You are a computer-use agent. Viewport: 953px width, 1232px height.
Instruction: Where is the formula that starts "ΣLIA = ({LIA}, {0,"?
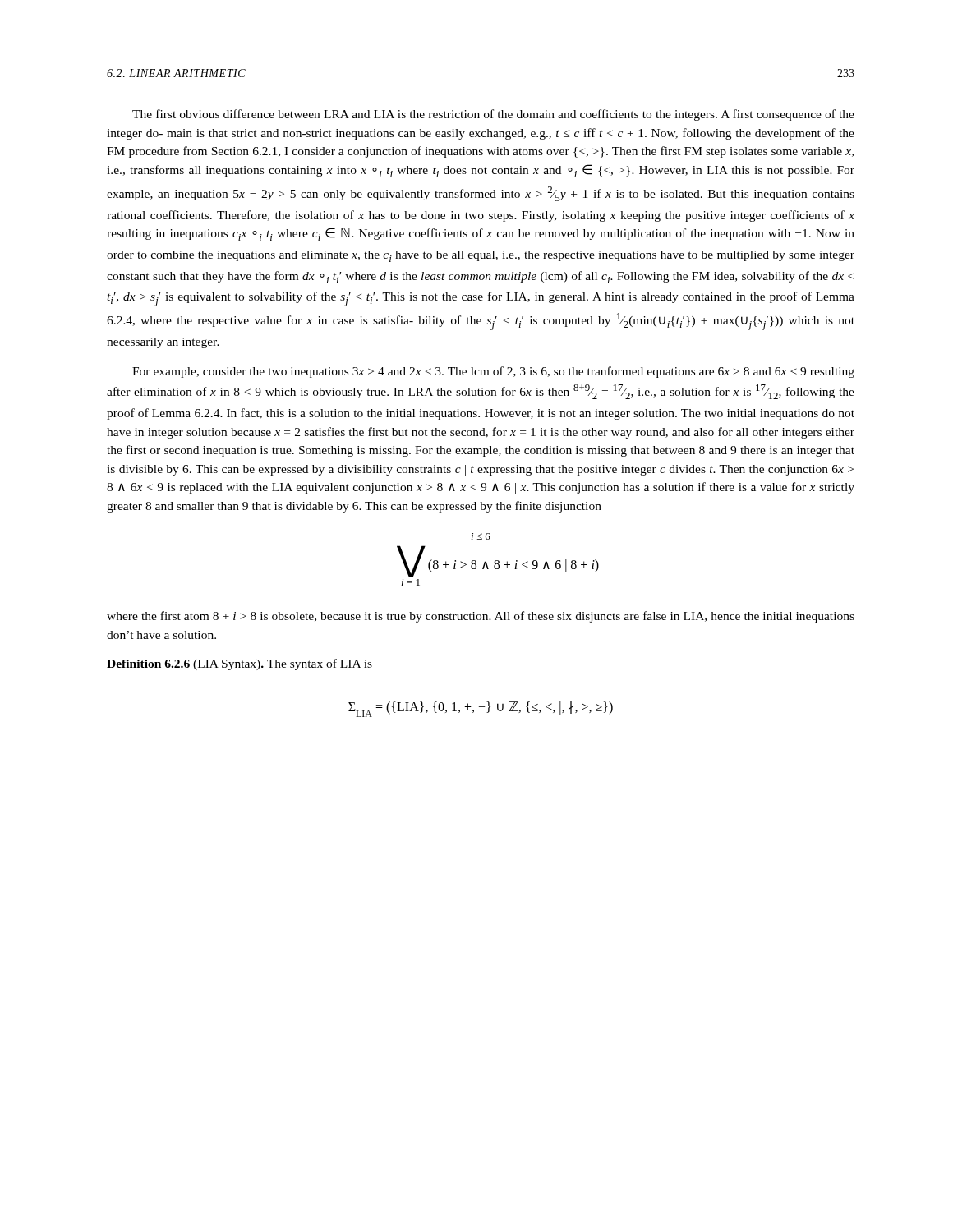[481, 704]
